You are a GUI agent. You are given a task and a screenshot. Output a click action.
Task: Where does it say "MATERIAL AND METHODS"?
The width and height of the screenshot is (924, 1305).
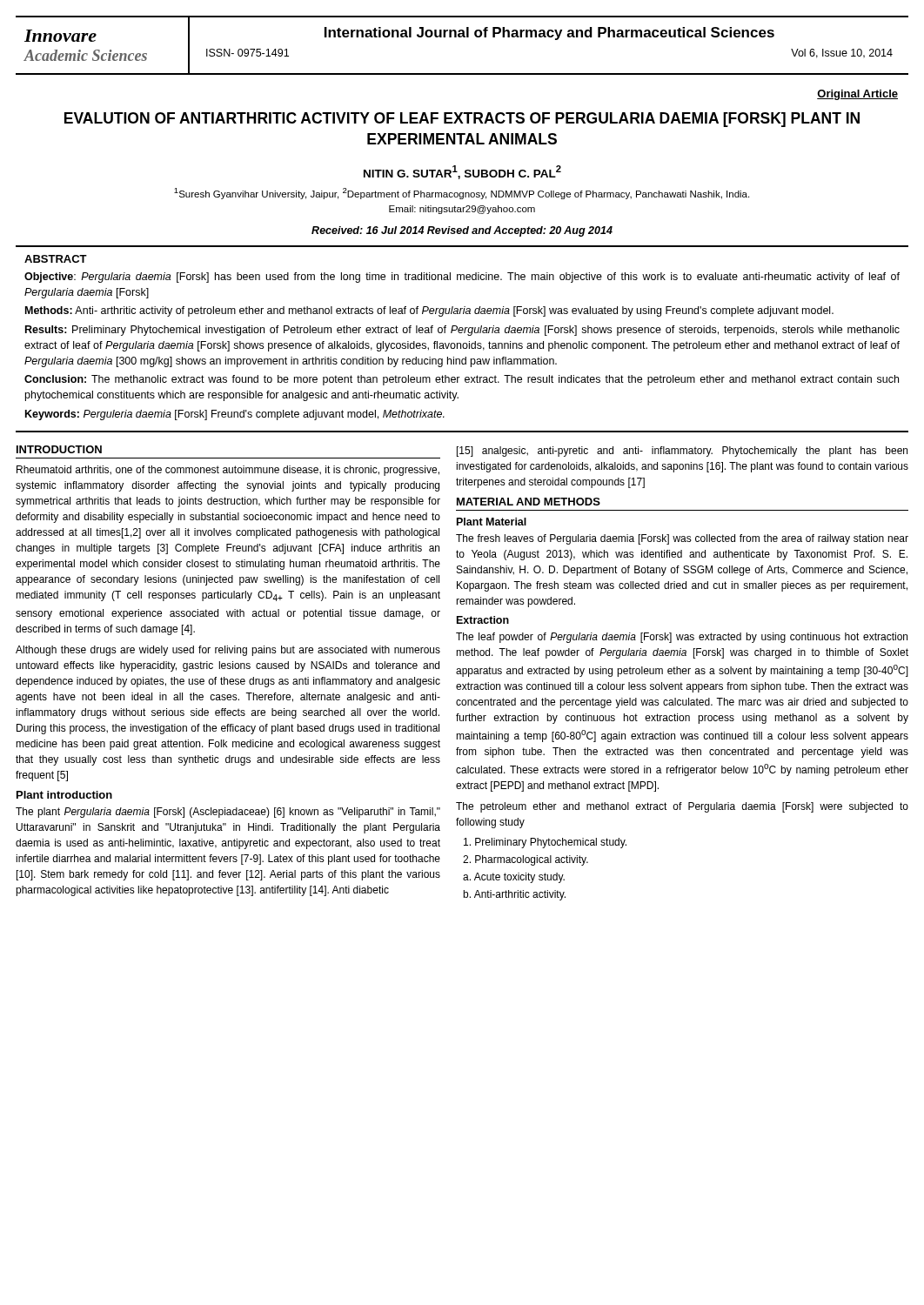528,502
